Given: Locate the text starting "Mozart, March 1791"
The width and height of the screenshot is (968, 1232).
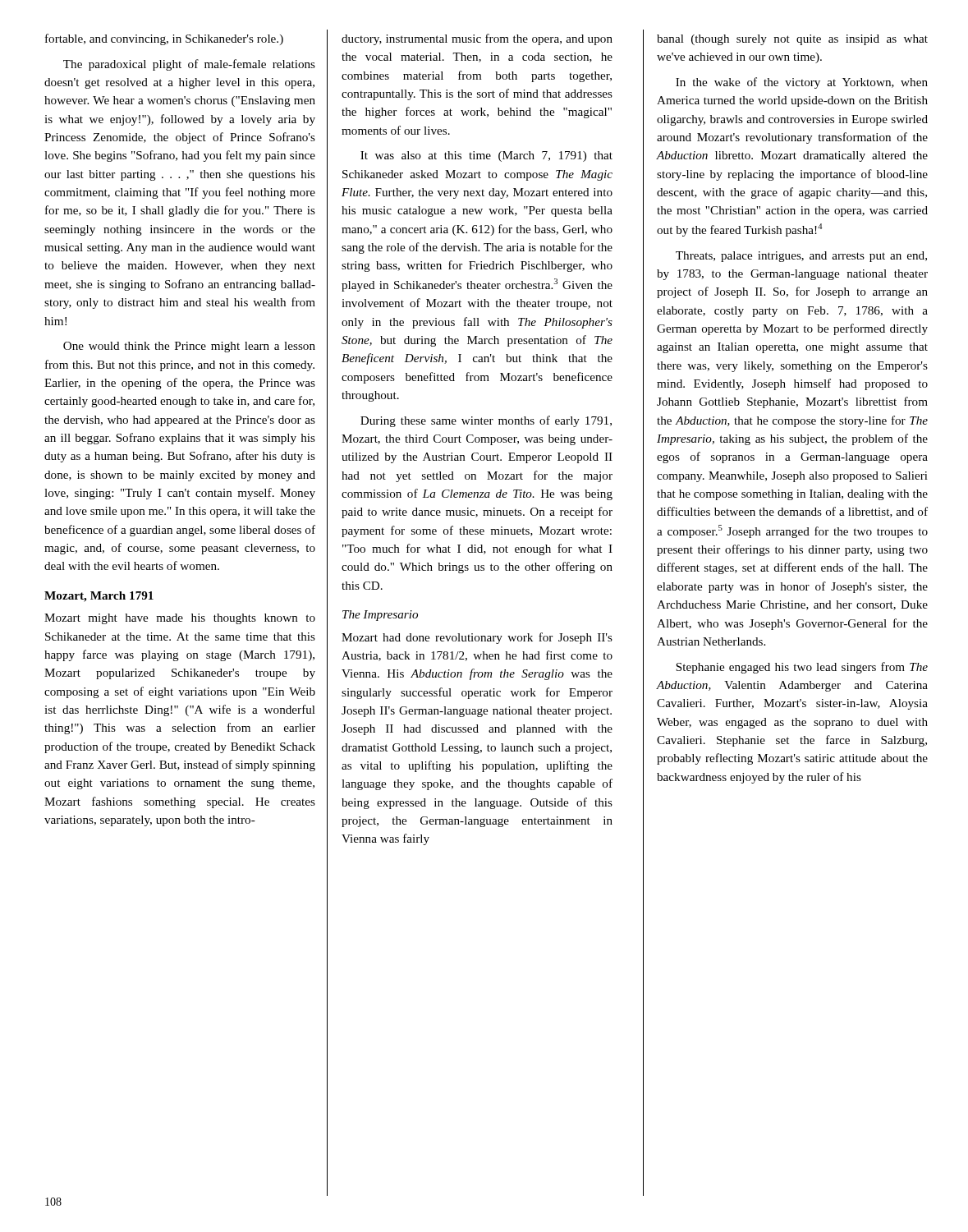Looking at the screenshot, I should pyautogui.click(x=99, y=597).
